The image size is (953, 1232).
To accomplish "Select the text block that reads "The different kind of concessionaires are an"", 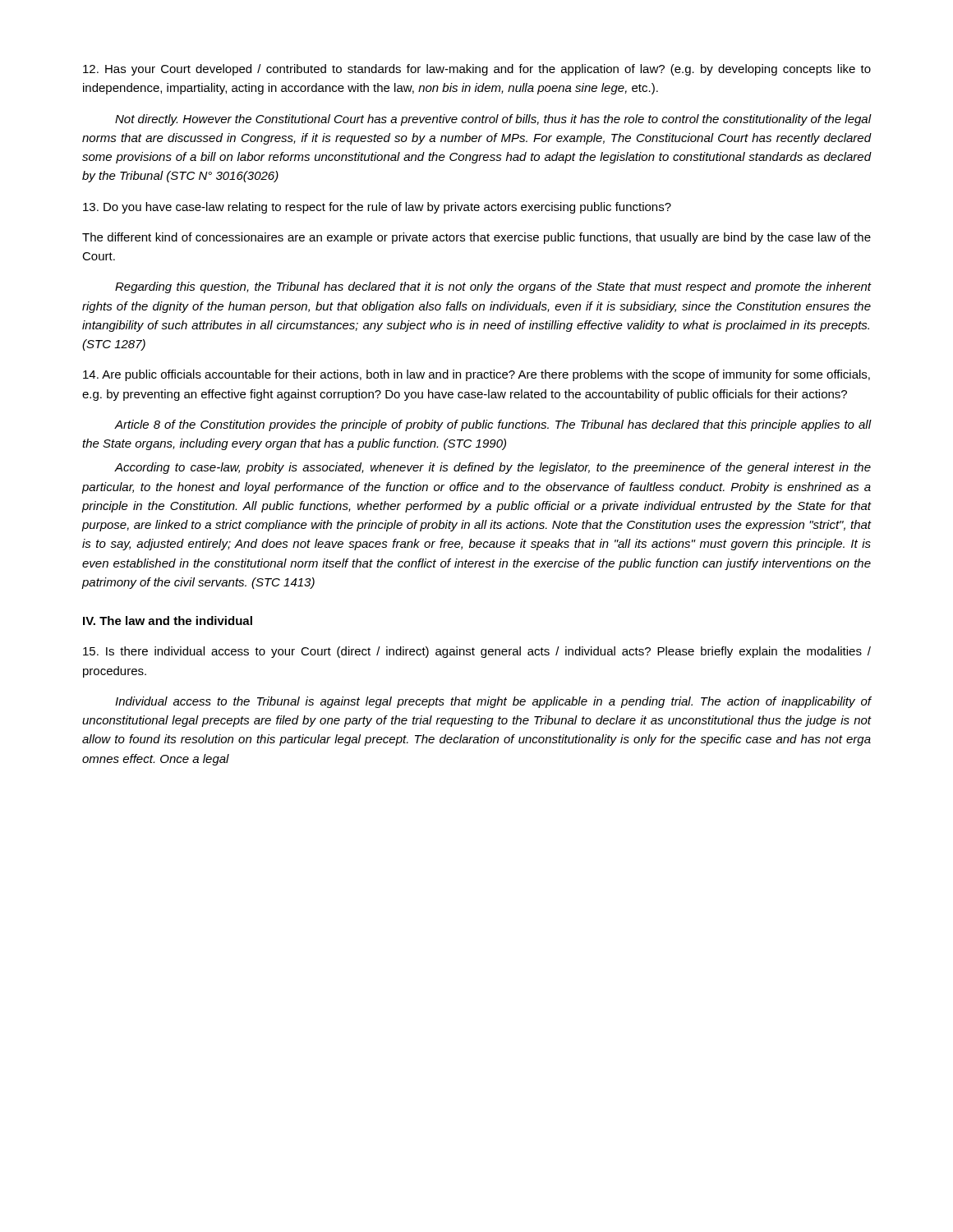I will [x=476, y=246].
